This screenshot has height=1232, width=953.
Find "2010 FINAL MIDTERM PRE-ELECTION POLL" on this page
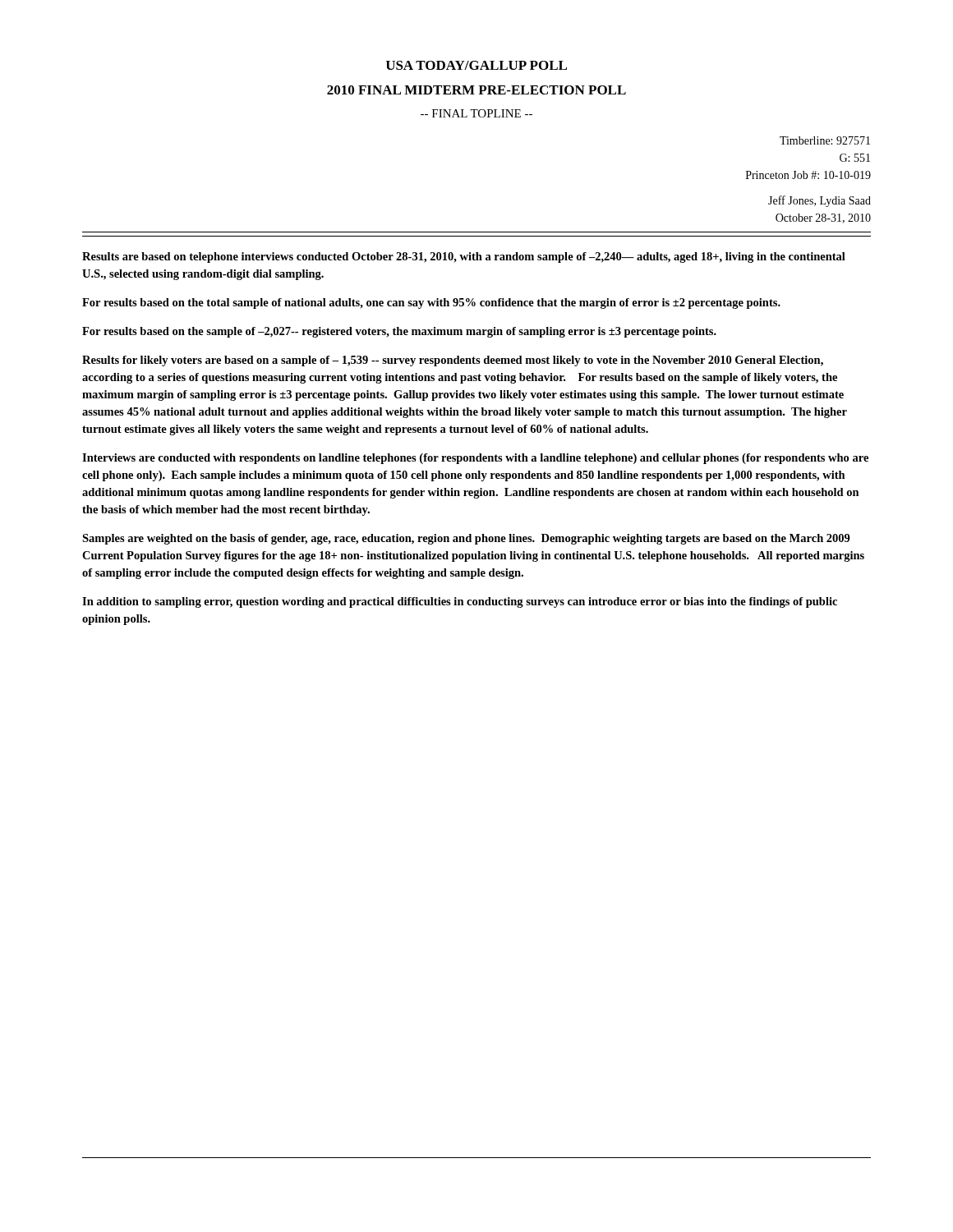pos(476,90)
